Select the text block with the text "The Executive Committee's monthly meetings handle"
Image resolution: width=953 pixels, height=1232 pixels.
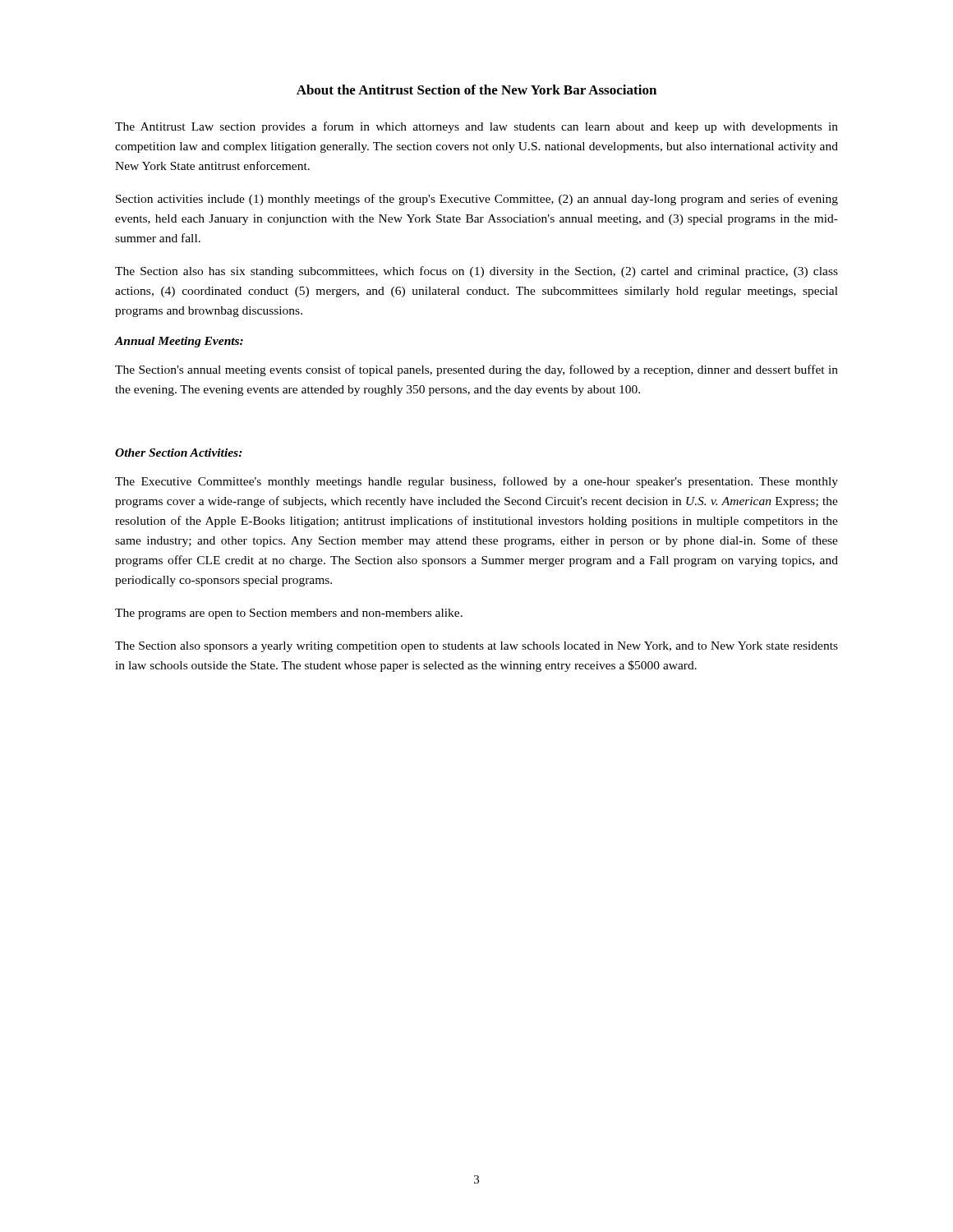coord(476,530)
